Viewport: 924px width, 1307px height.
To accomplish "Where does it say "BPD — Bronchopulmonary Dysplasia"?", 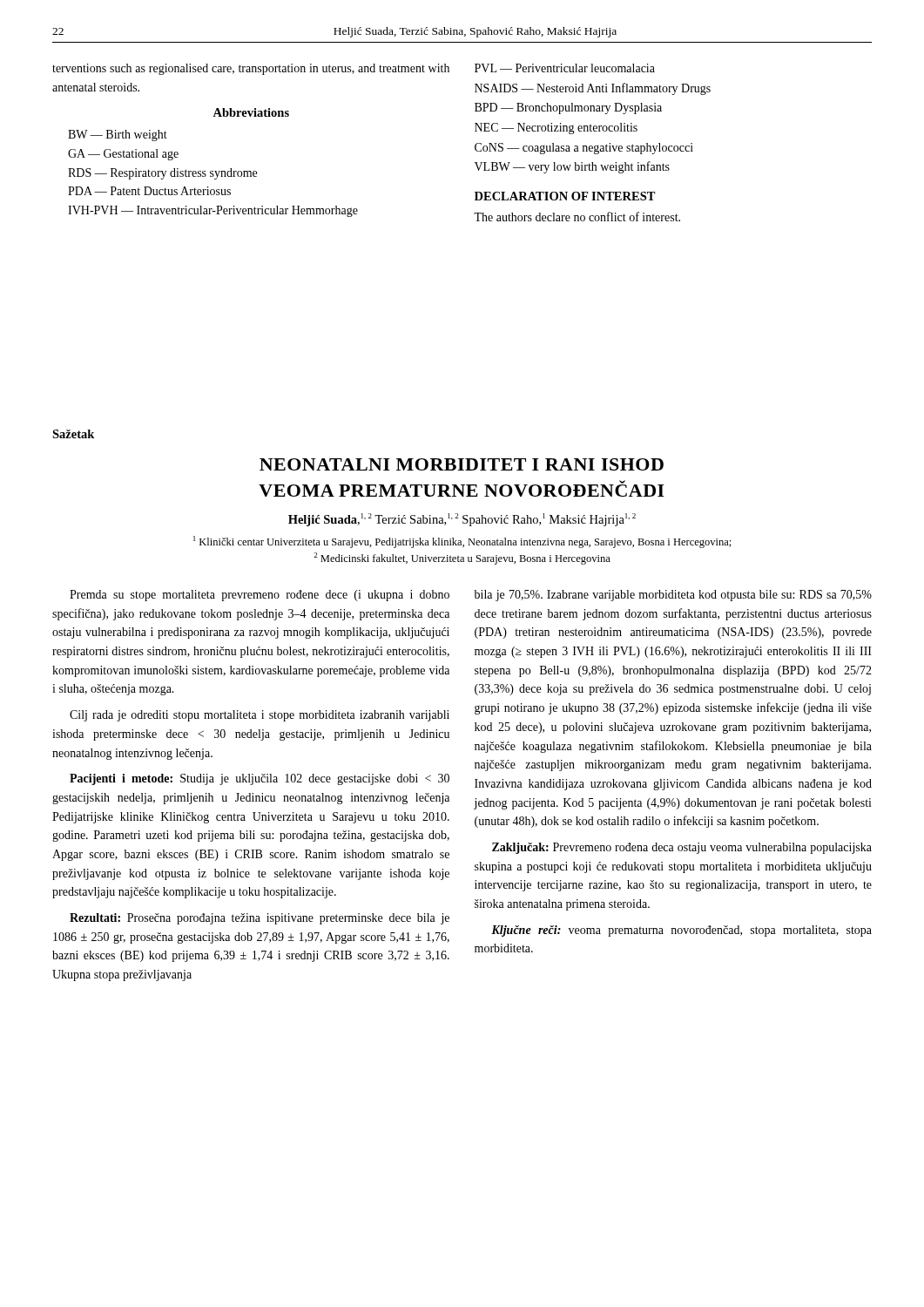I will click(568, 108).
